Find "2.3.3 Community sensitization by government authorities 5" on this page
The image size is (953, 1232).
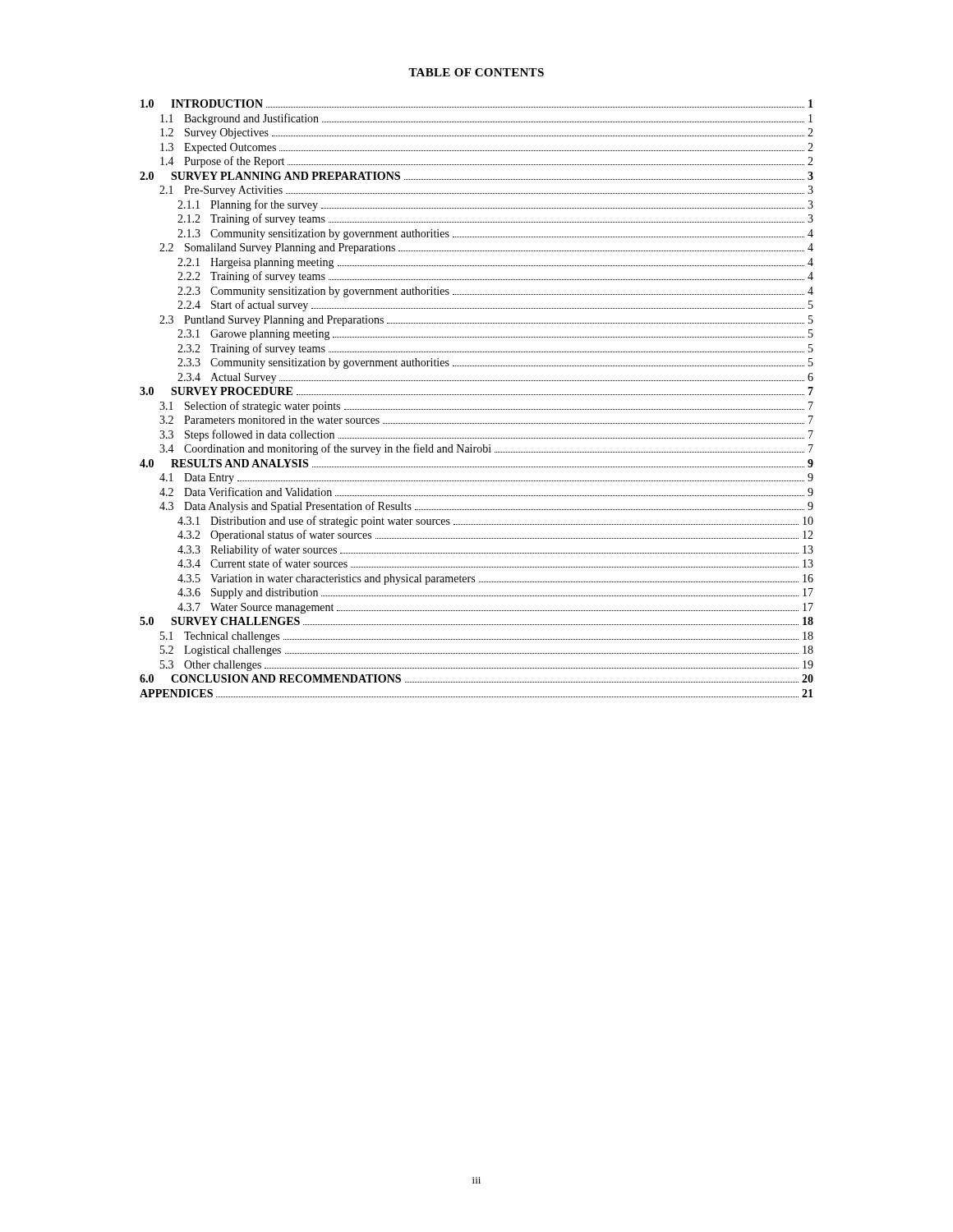click(495, 363)
